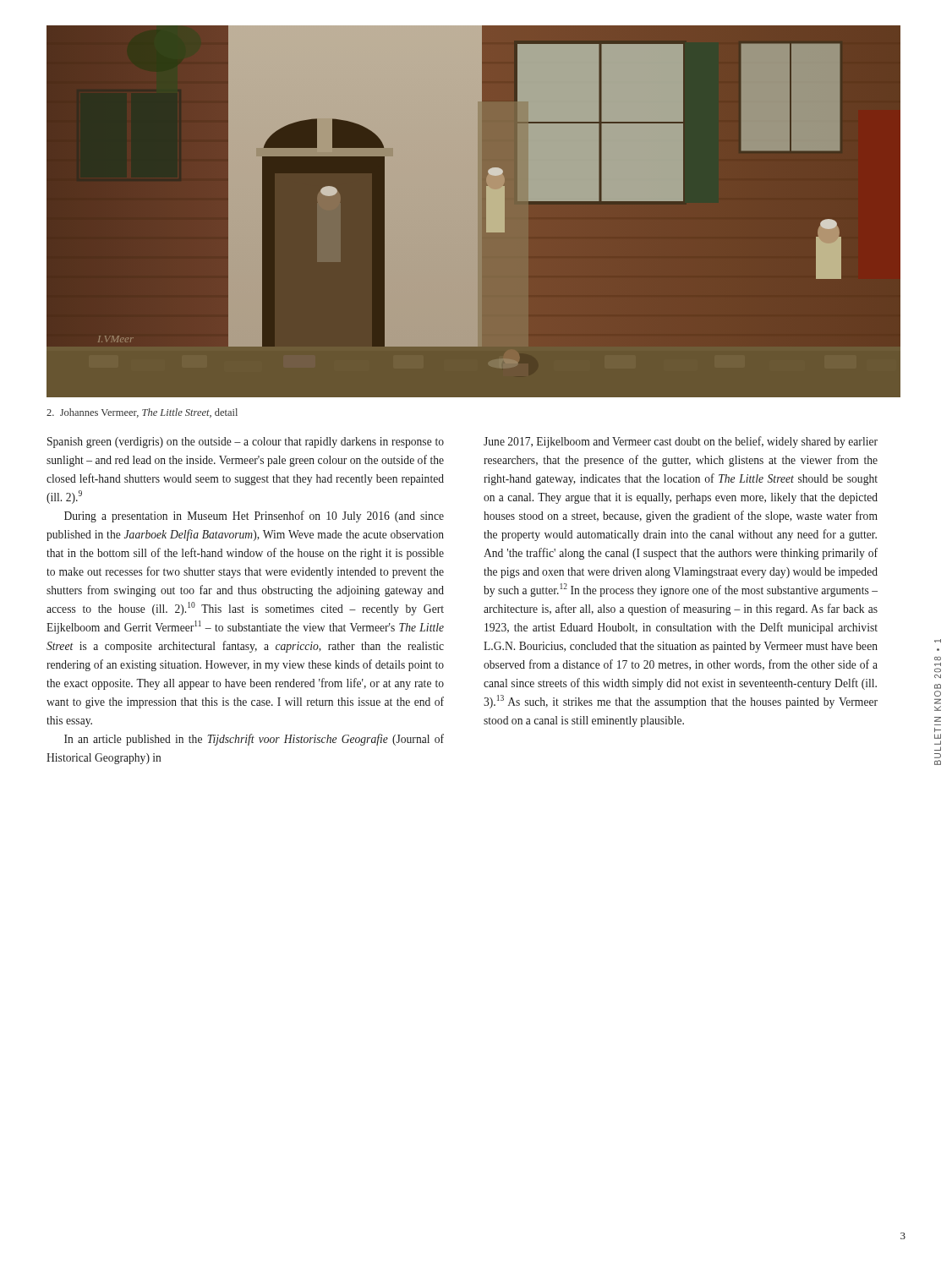This screenshot has height=1268, width=952.
Task: Click the passage that begins "June 2017, Eijkelboom and Vermeer"
Action: pyautogui.click(x=681, y=582)
